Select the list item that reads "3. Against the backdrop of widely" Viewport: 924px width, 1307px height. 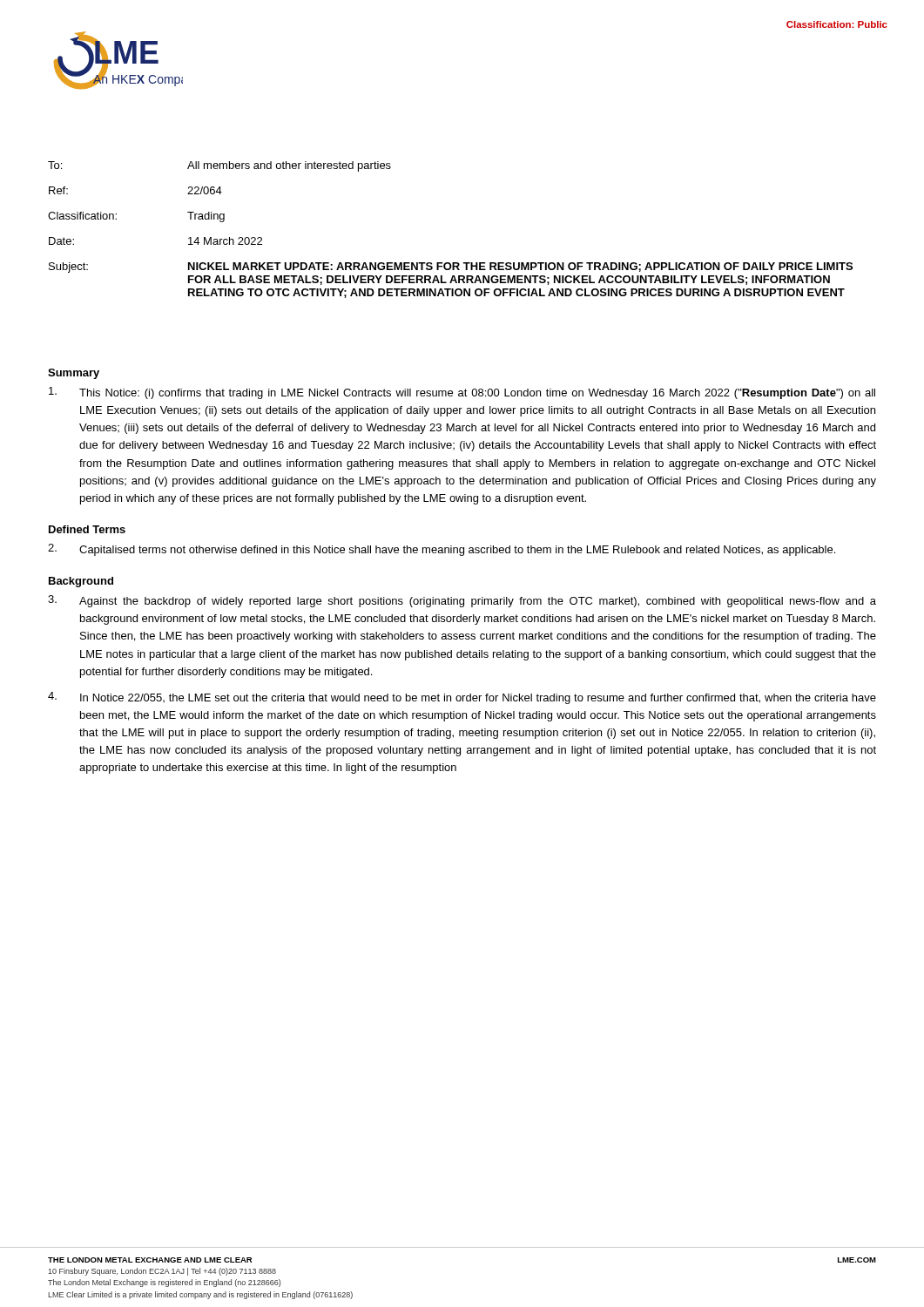[462, 637]
